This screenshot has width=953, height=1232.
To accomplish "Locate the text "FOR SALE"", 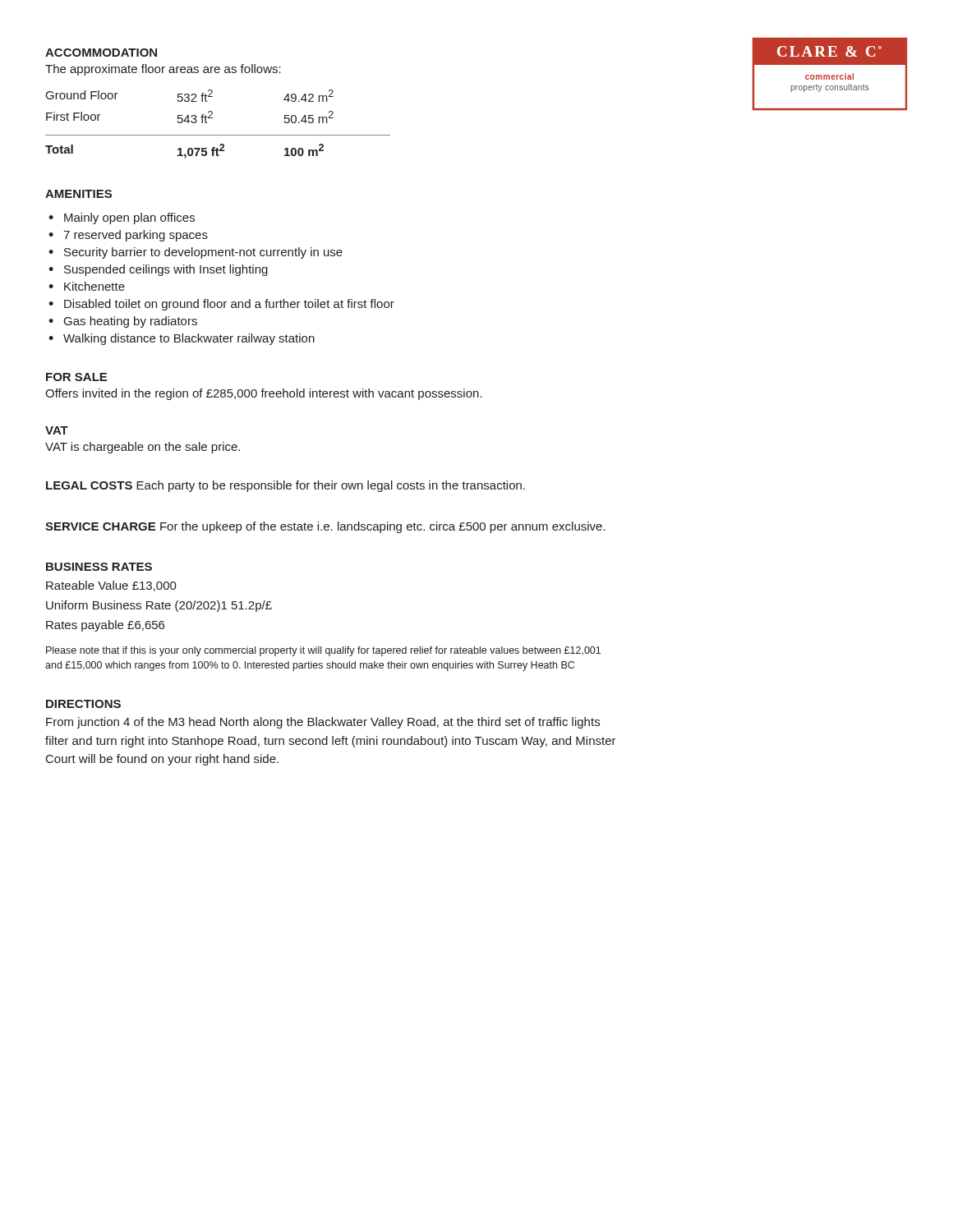I will [76, 376].
